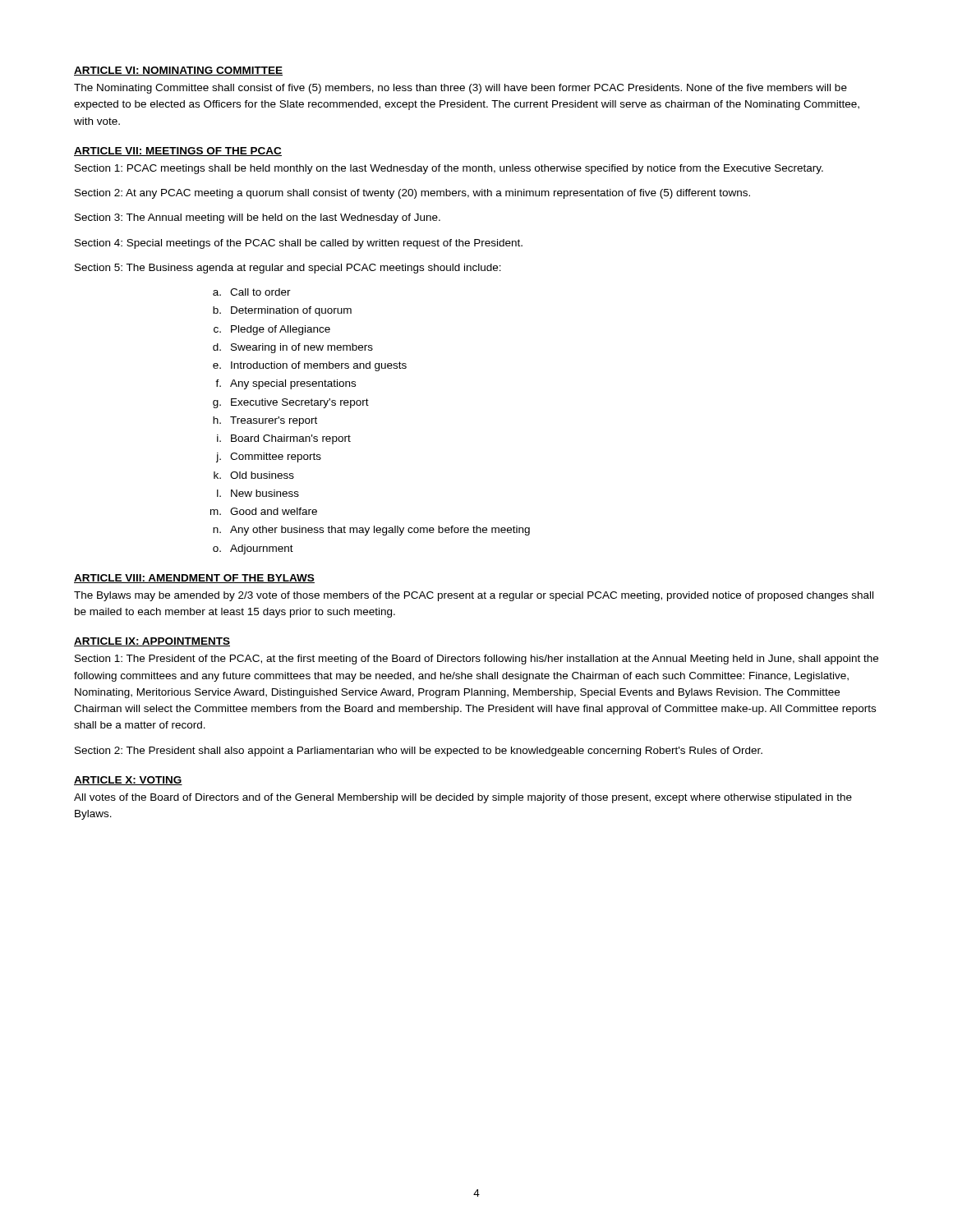
Task: Navigate to the element starting "ARTICLE IX: APPOINTMENTS"
Action: point(152,641)
